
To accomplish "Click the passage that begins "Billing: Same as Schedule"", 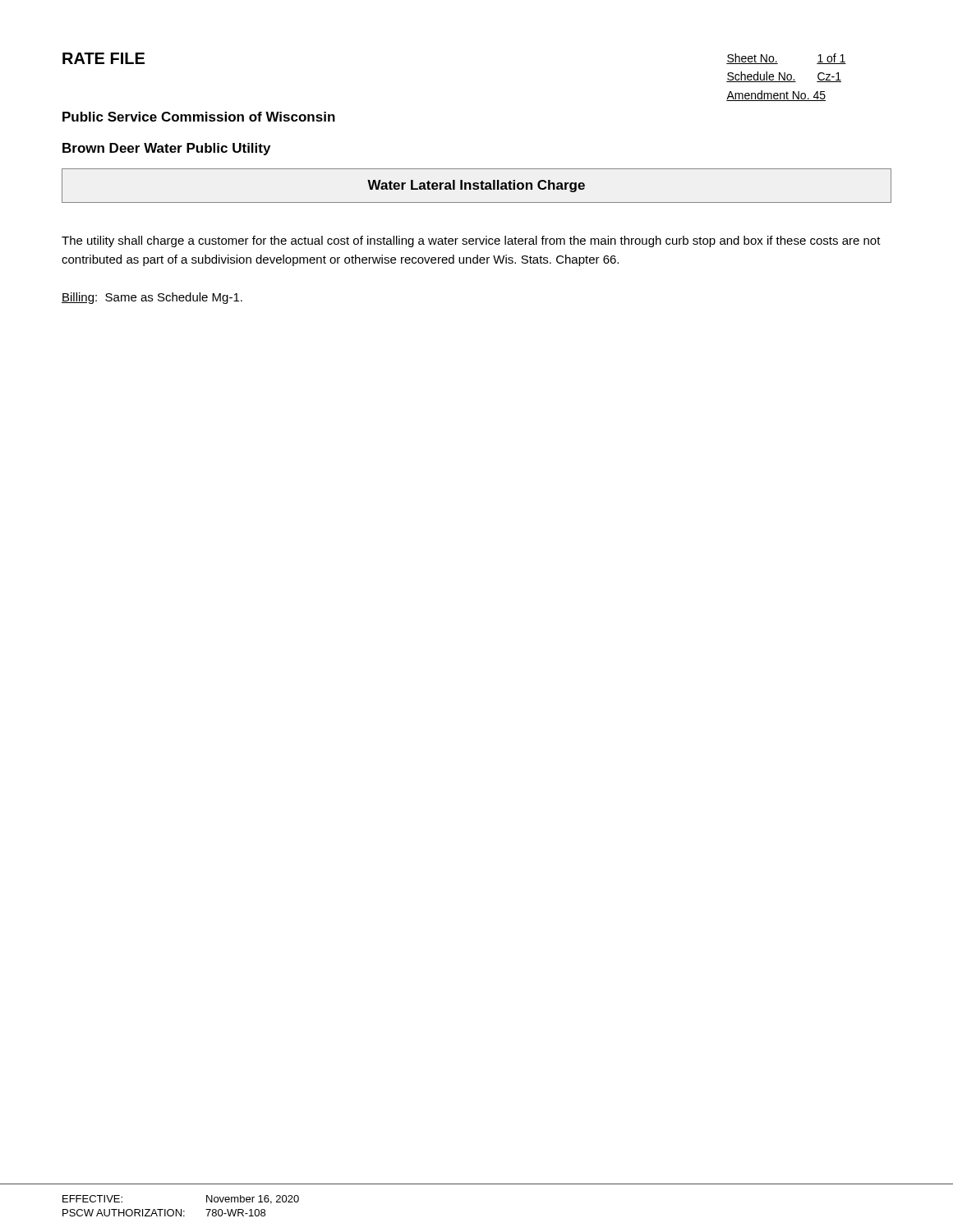I will (152, 297).
